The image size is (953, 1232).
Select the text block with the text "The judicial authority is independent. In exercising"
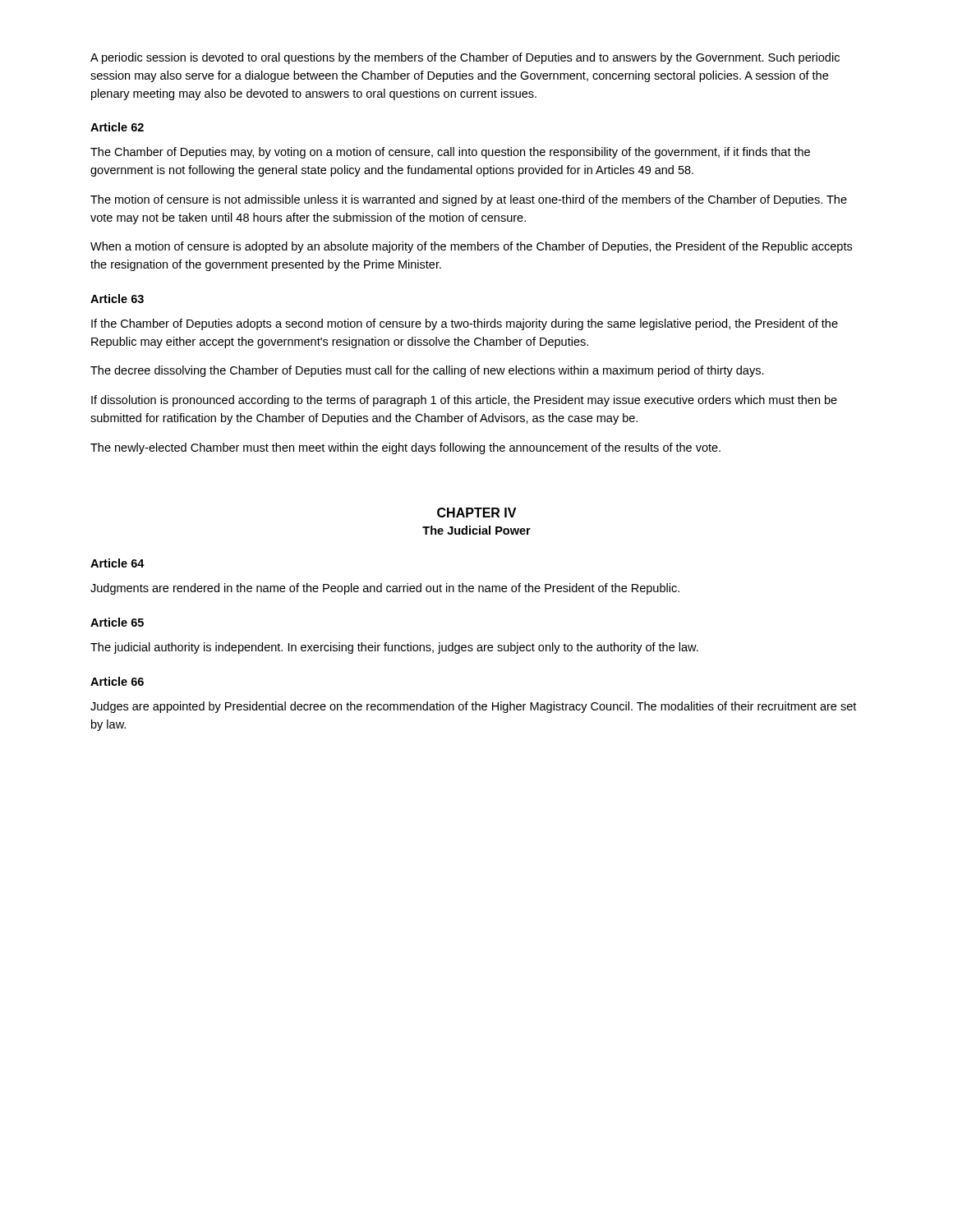pyautogui.click(x=395, y=647)
